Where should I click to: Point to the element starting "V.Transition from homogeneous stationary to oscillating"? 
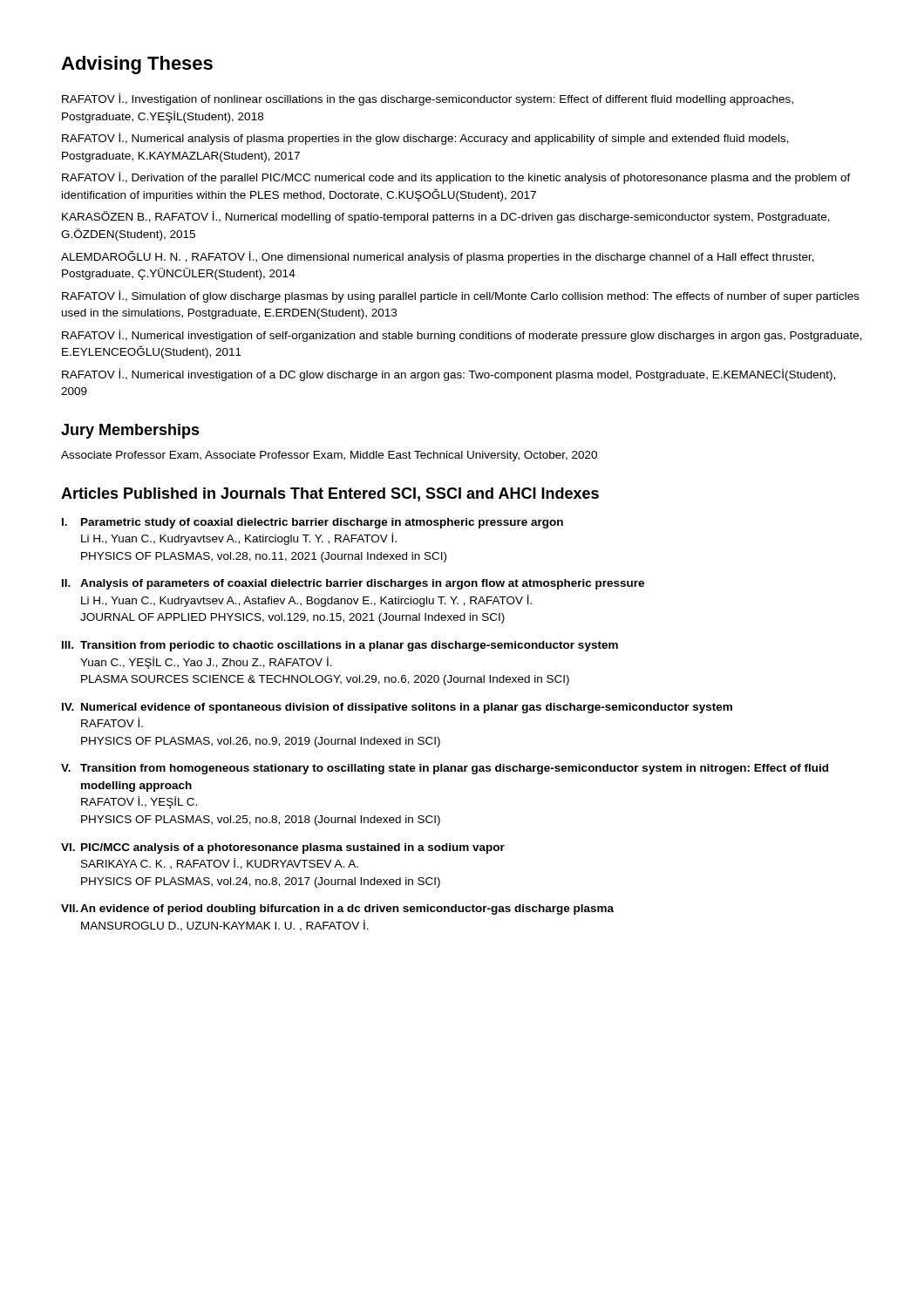pos(445,769)
